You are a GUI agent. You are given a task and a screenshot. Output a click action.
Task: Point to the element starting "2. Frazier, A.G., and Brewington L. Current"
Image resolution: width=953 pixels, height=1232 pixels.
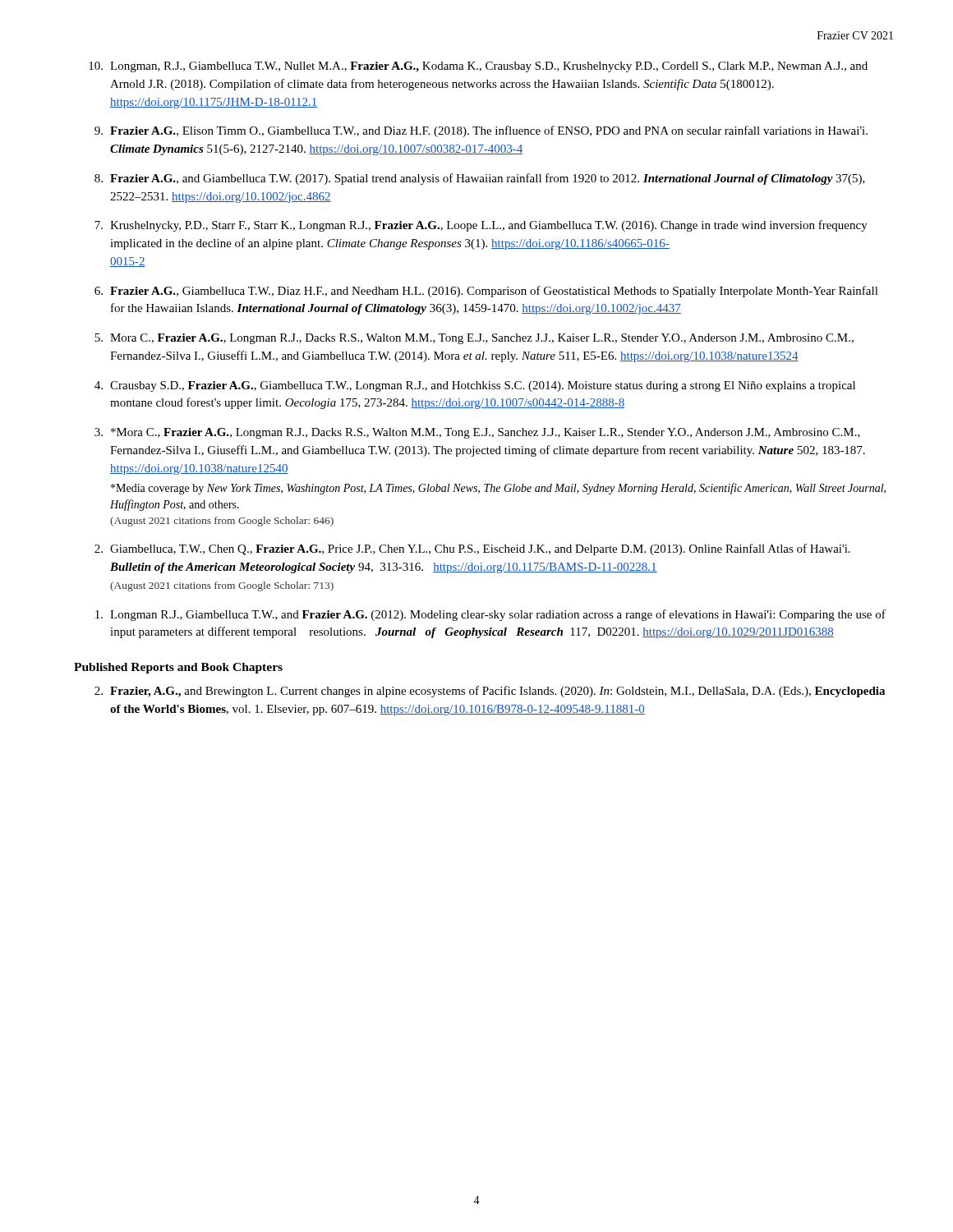484,701
